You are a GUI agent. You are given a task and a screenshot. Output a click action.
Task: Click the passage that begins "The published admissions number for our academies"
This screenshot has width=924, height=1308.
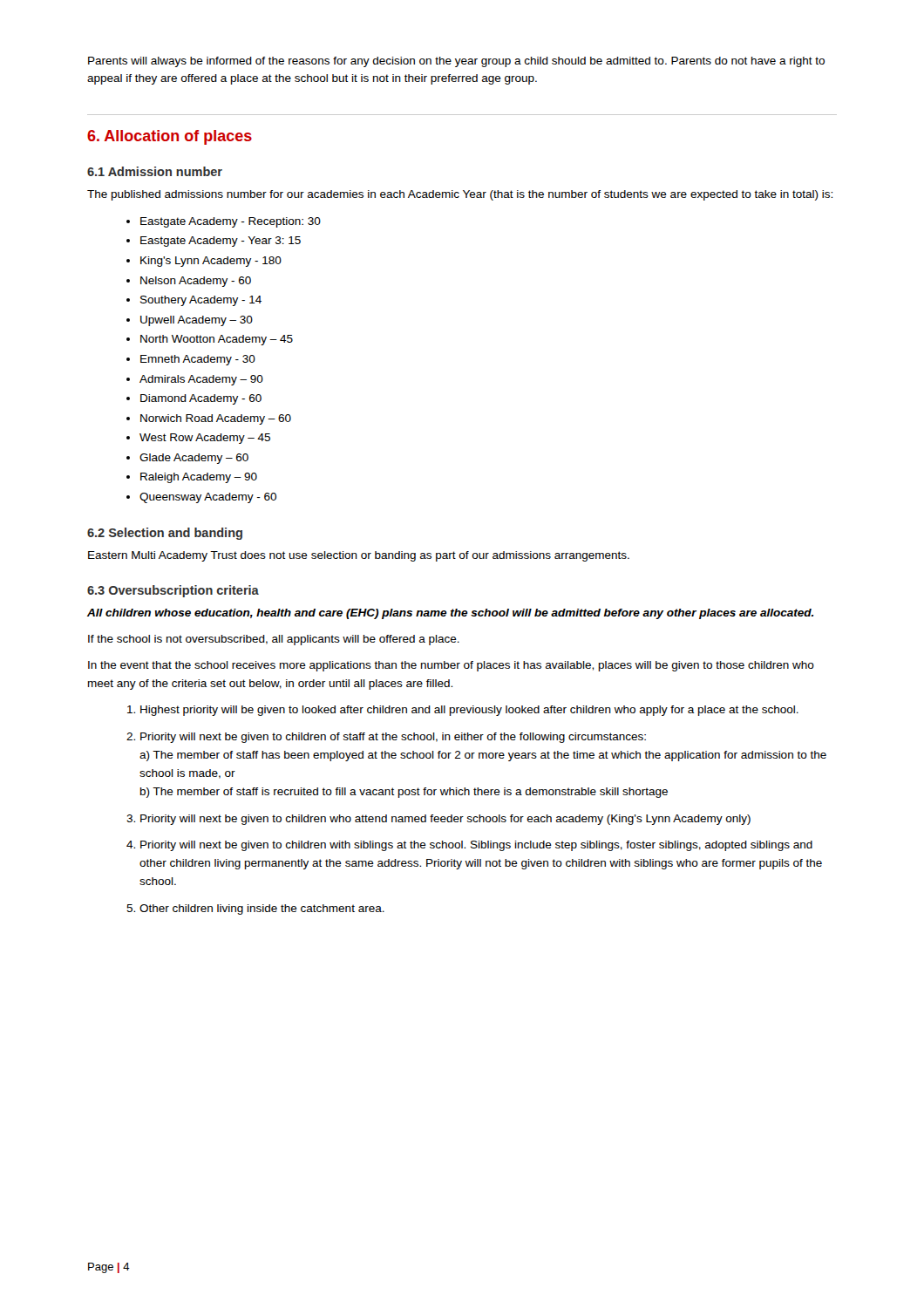pyautogui.click(x=460, y=194)
